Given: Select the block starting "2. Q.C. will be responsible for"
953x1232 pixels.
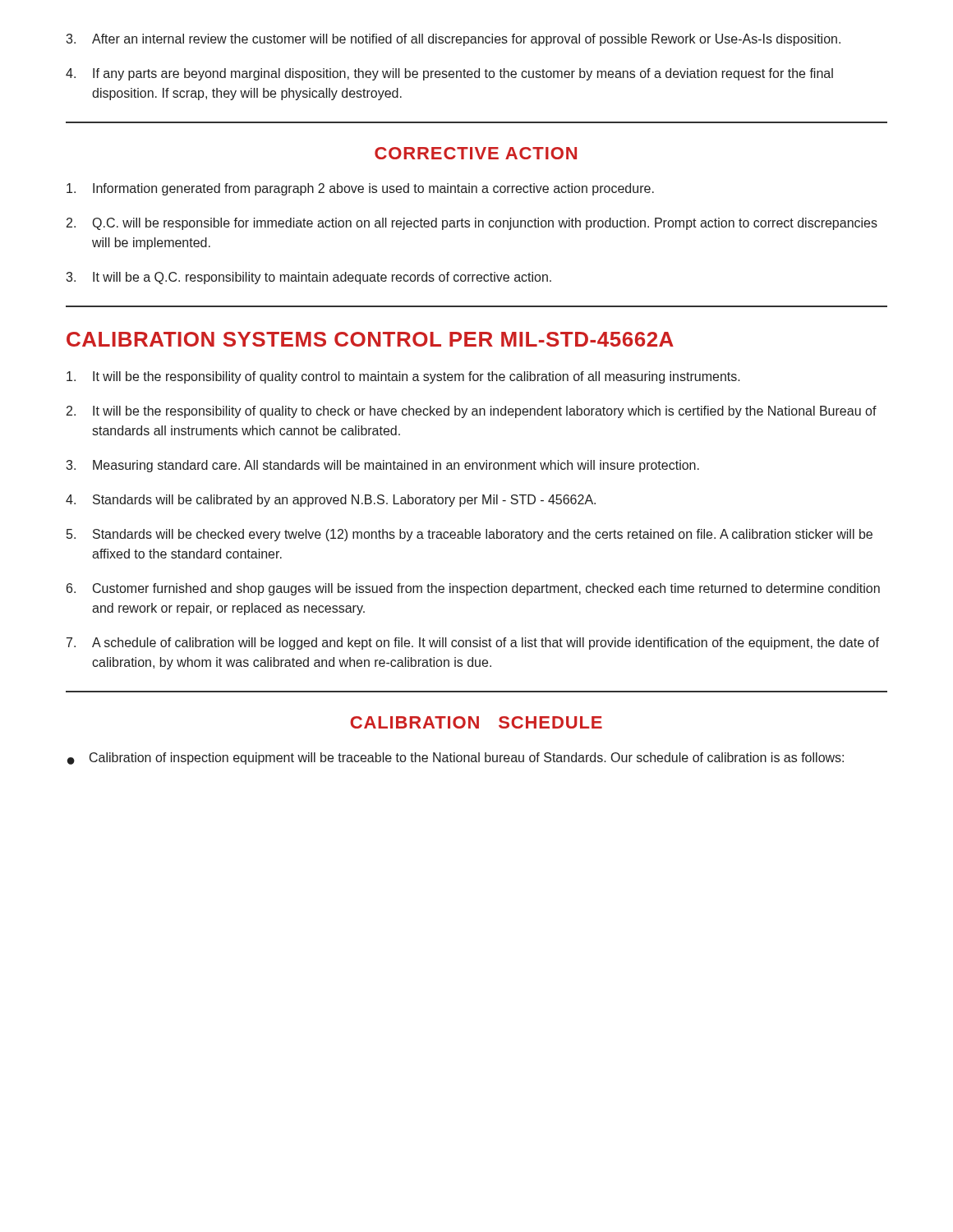Looking at the screenshot, I should pos(476,233).
